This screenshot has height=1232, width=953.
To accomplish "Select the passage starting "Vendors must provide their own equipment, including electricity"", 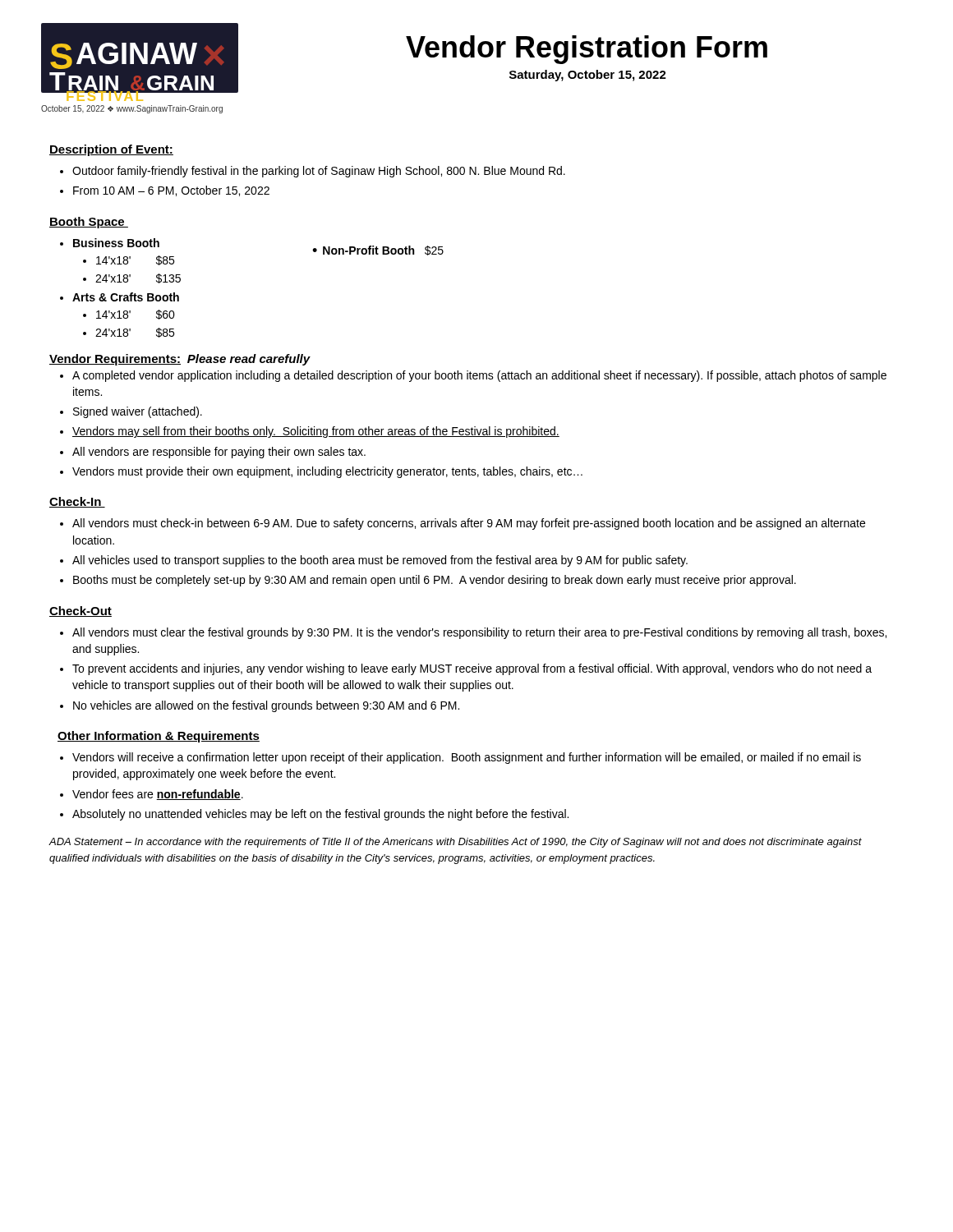I will coord(328,472).
